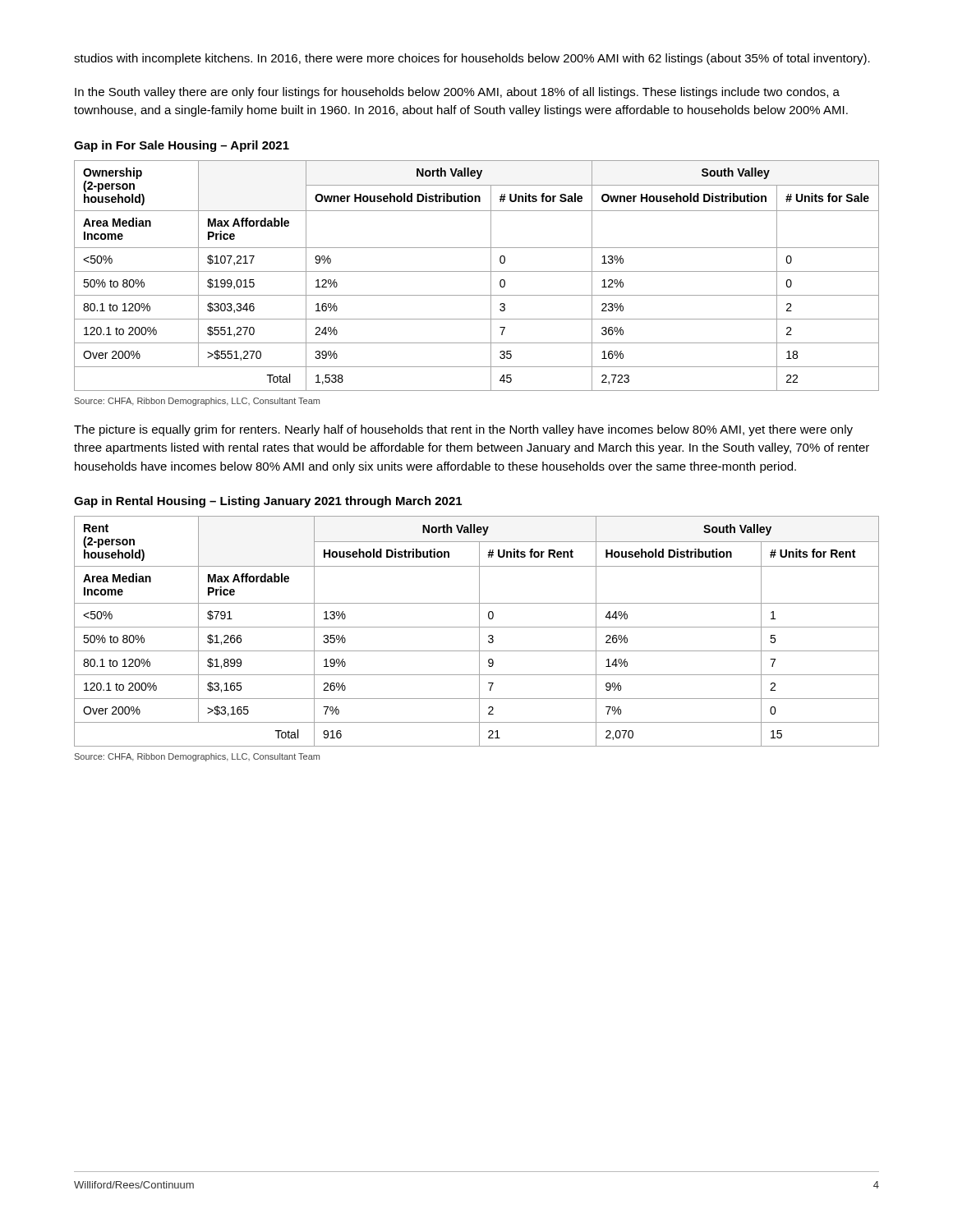Point to the block starting "The picture is equally grim for renters."
Viewport: 953px width, 1232px height.
472,447
